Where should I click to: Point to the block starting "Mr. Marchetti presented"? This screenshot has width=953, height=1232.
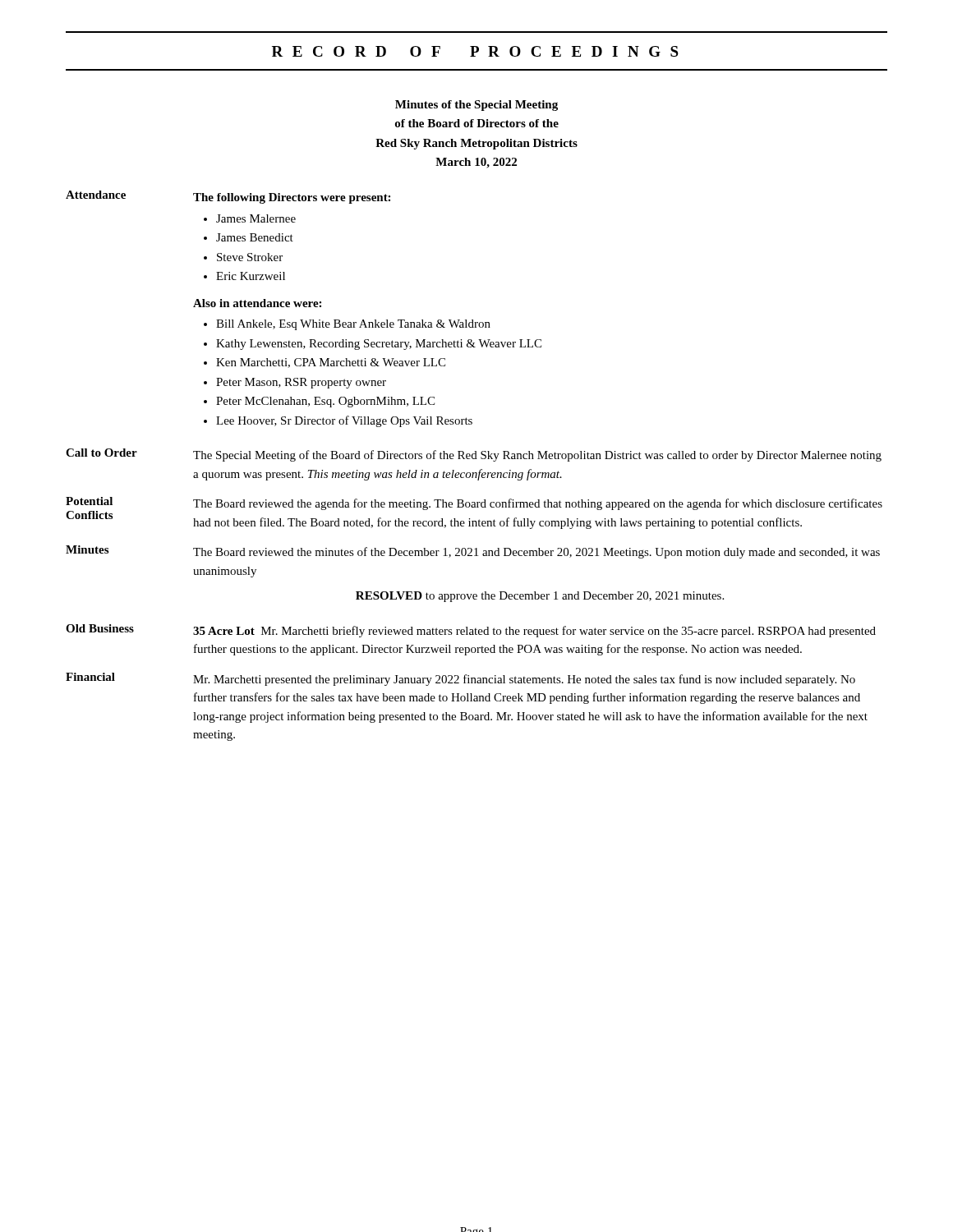tap(530, 707)
